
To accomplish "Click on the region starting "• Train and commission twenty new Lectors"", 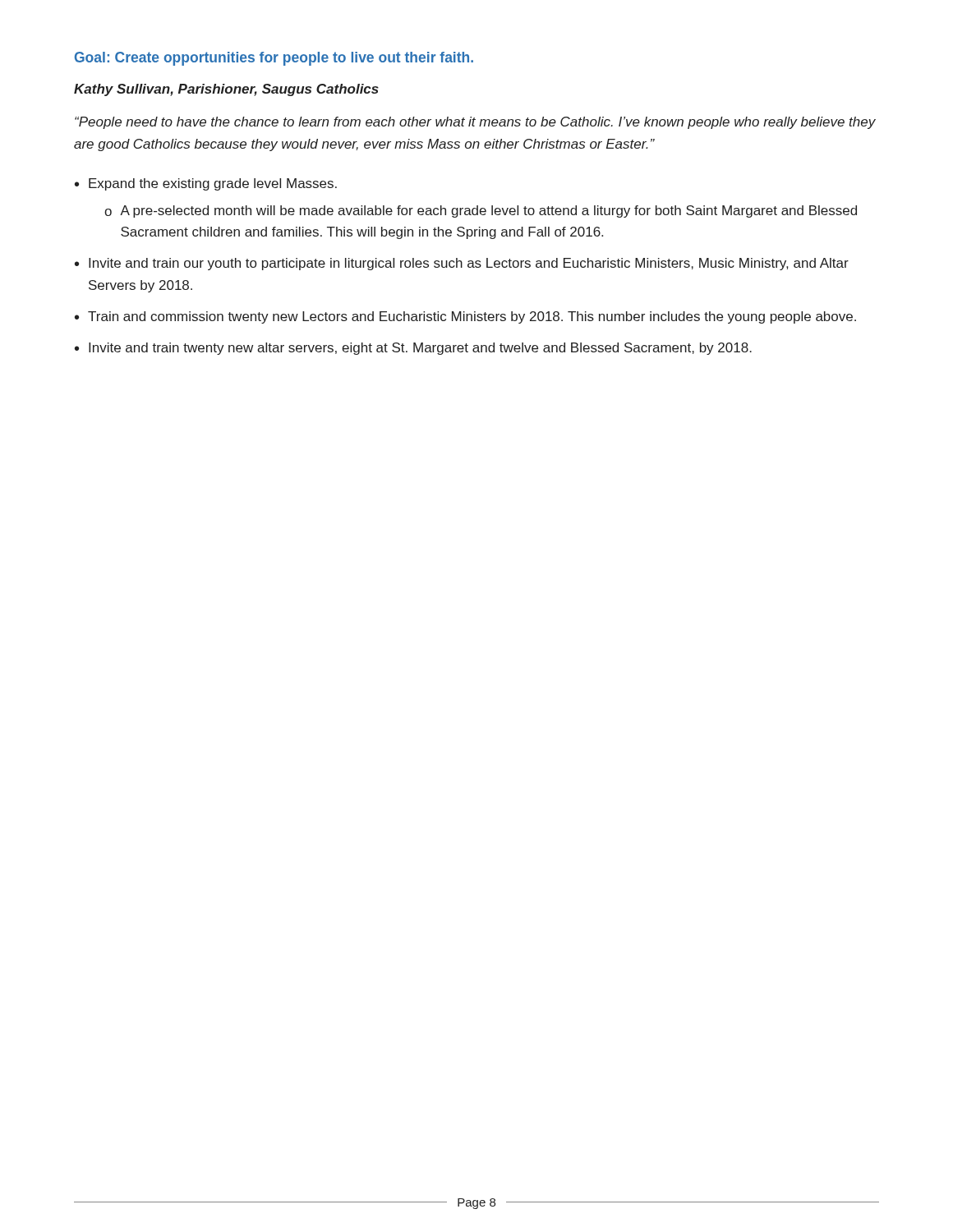I will pos(466,317).
